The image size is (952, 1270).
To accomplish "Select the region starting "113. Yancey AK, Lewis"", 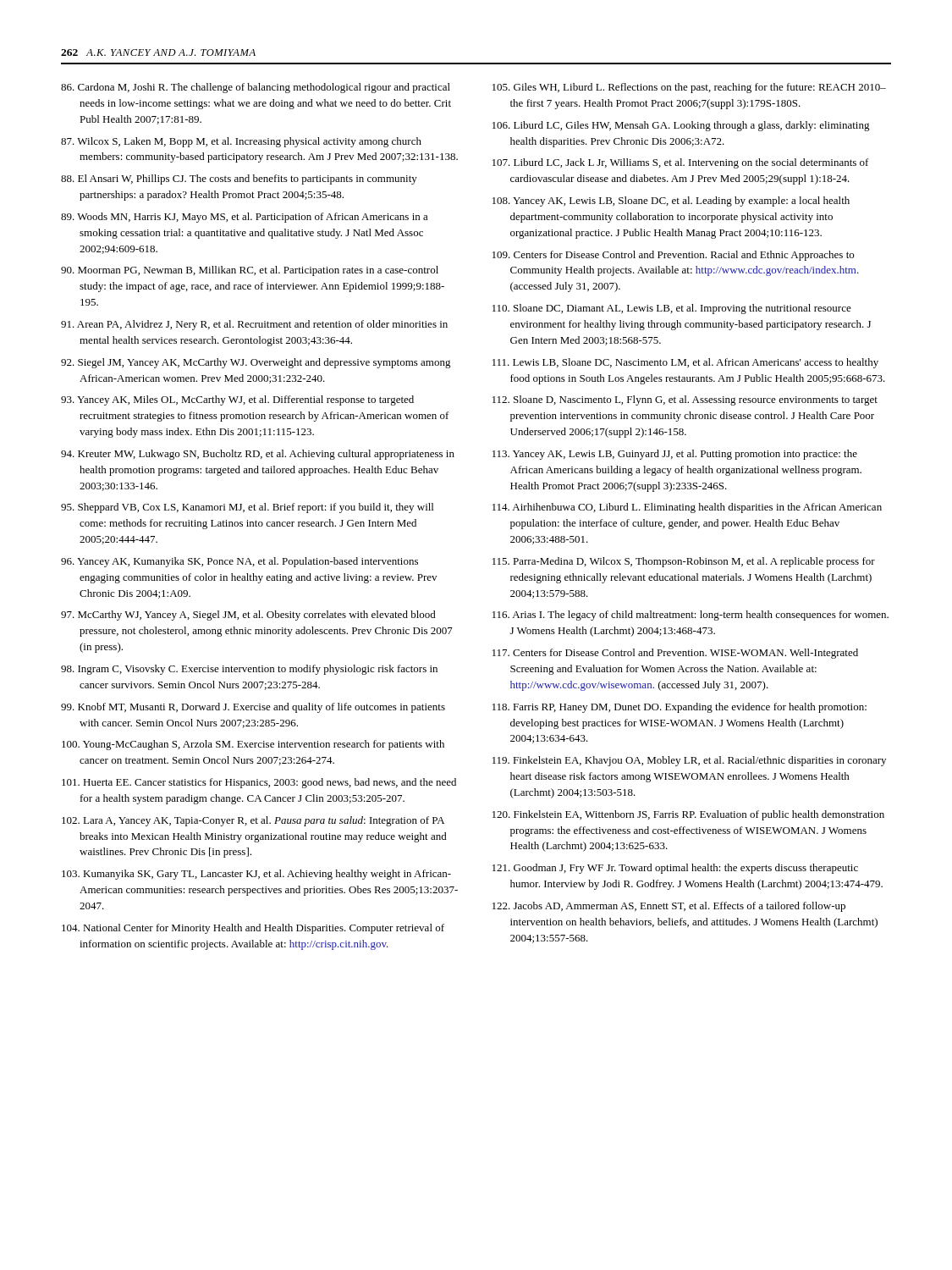I will click(677, 469).
